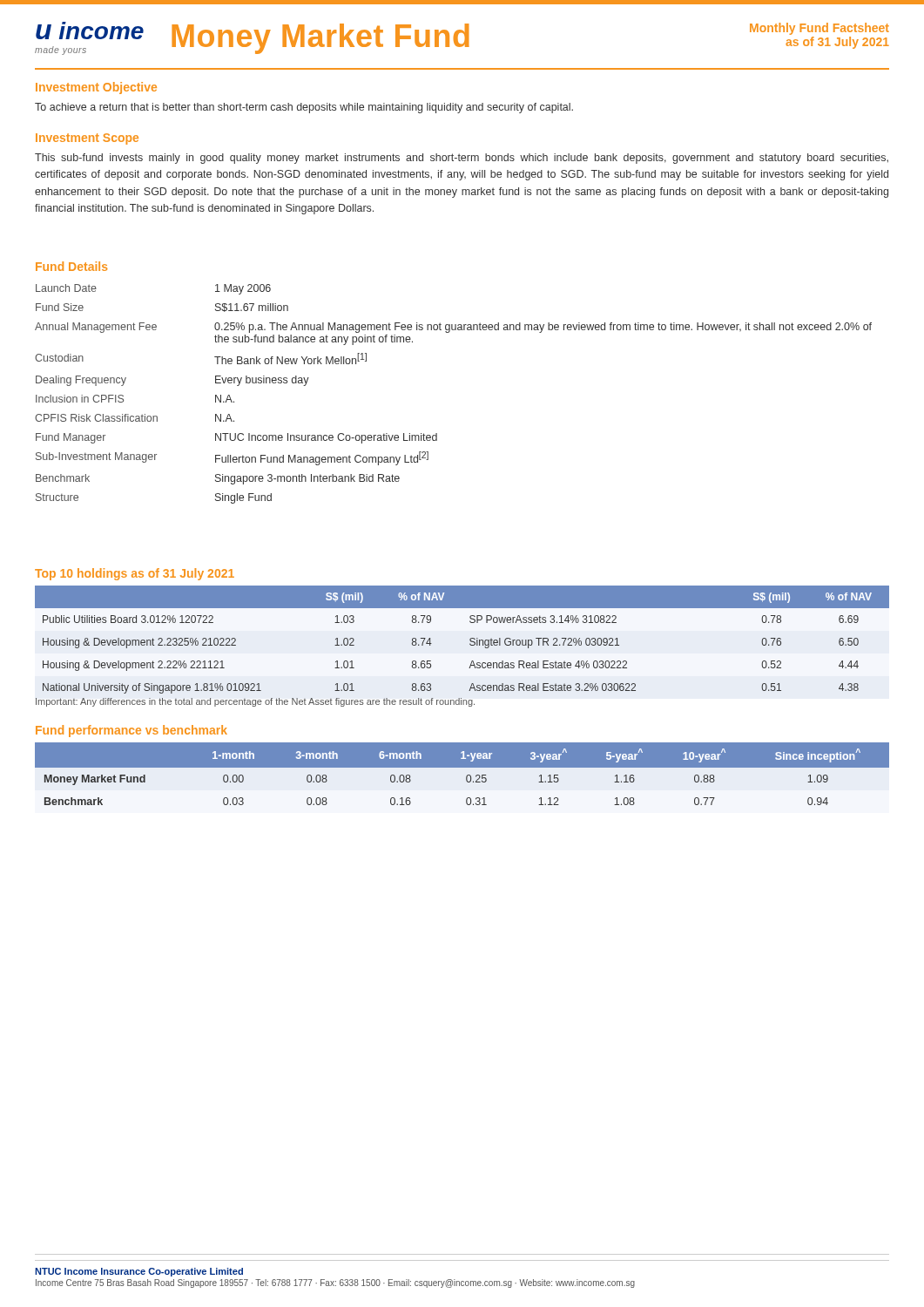Find the element starting "Investment Objective"
This screenshot has height=1307, width=924.
point(96,87)
